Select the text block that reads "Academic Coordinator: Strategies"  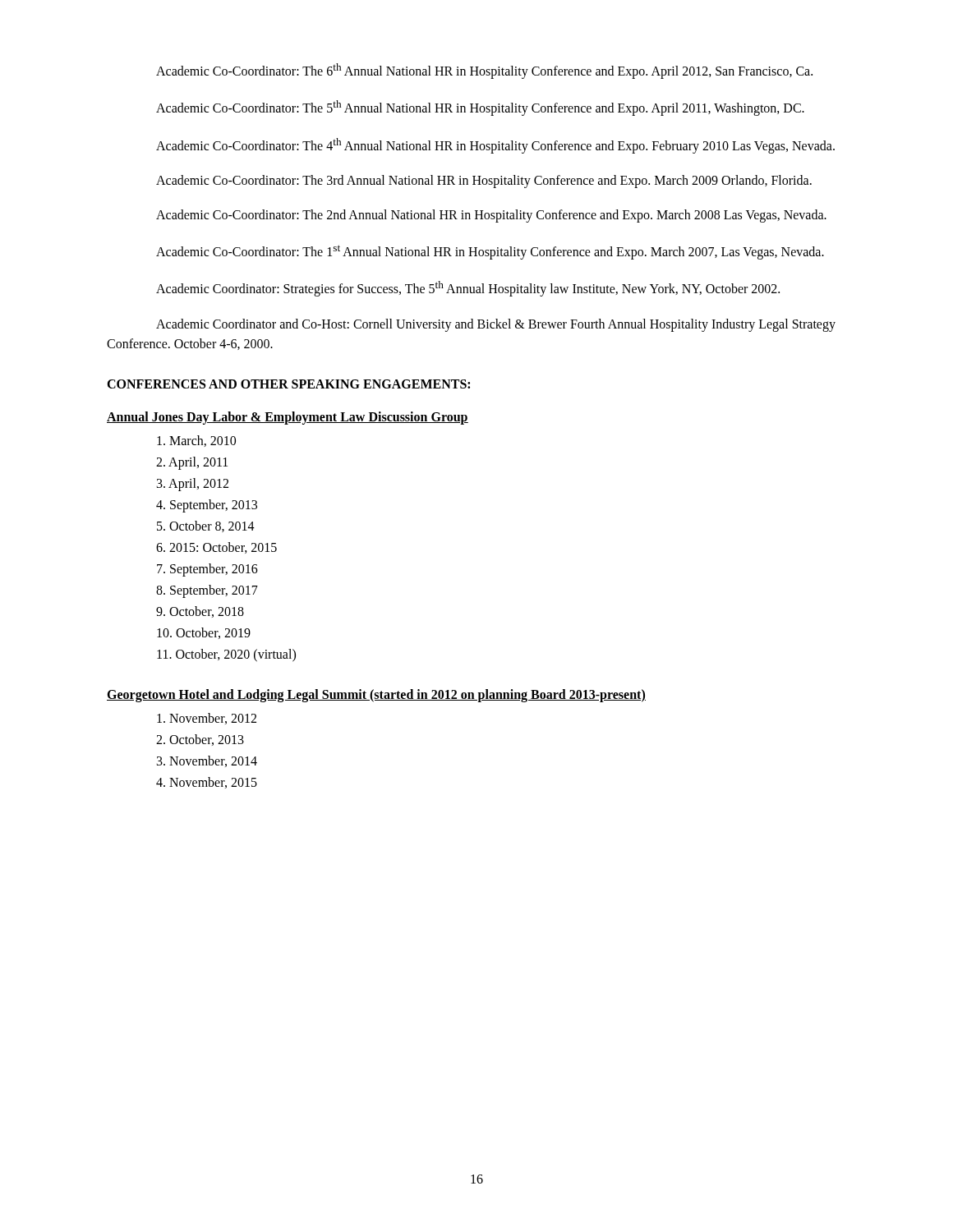(x=468, y=287)
